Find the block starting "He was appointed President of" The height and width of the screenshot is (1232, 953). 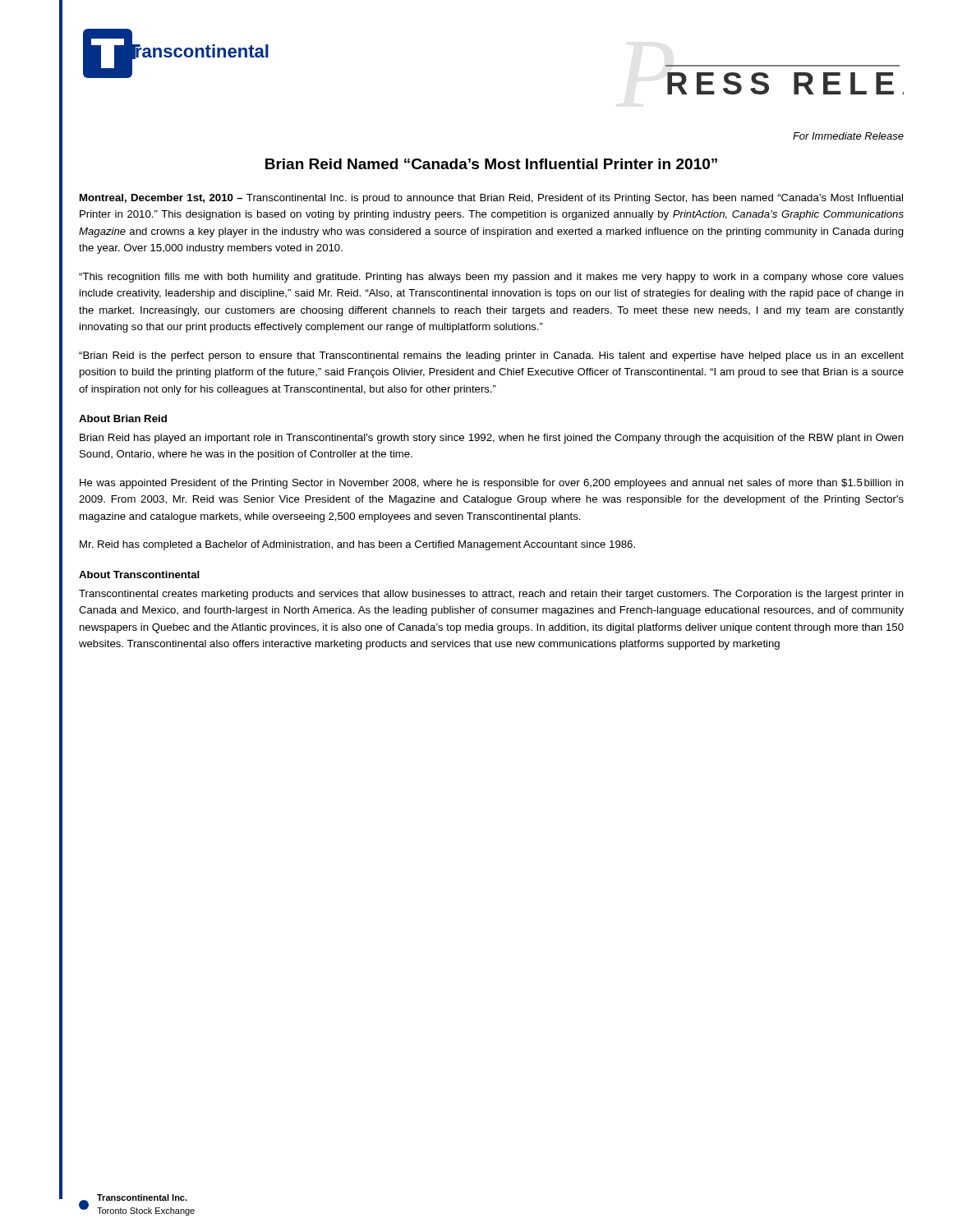pos(491,499)
